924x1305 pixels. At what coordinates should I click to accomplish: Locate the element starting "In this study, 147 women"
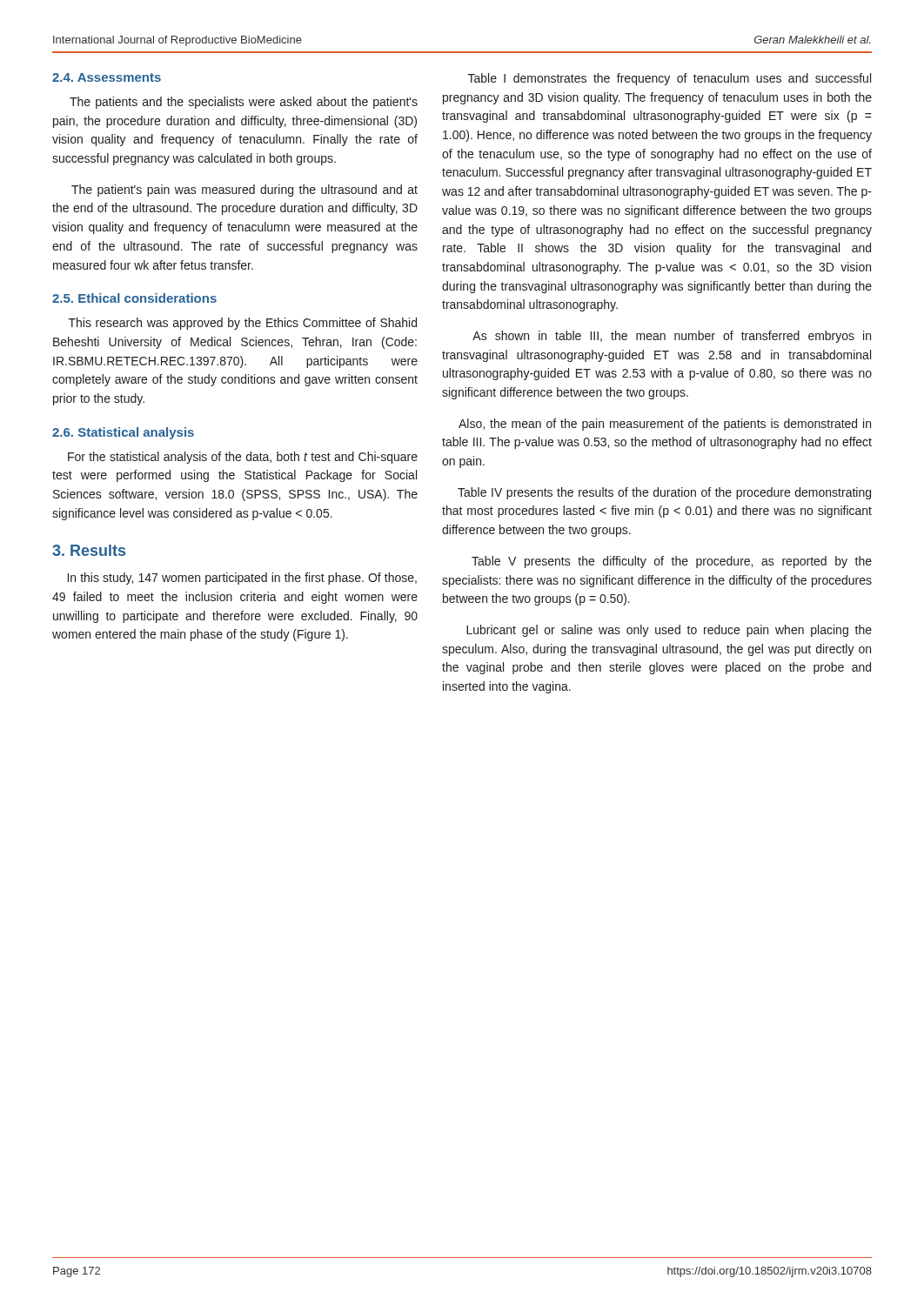coord(235,606)
